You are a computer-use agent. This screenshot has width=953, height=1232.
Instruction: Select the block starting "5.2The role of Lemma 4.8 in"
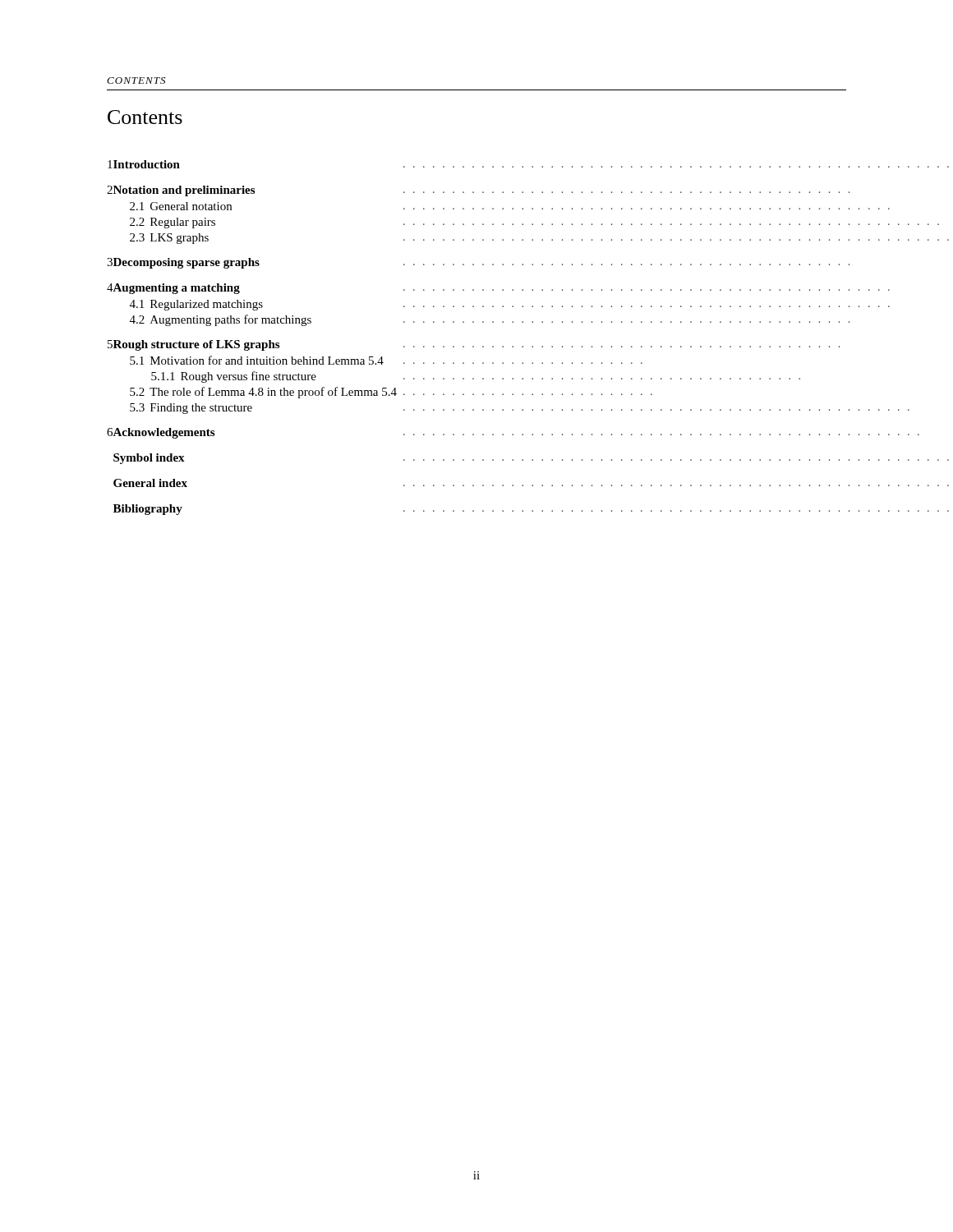tap(530, 392)
